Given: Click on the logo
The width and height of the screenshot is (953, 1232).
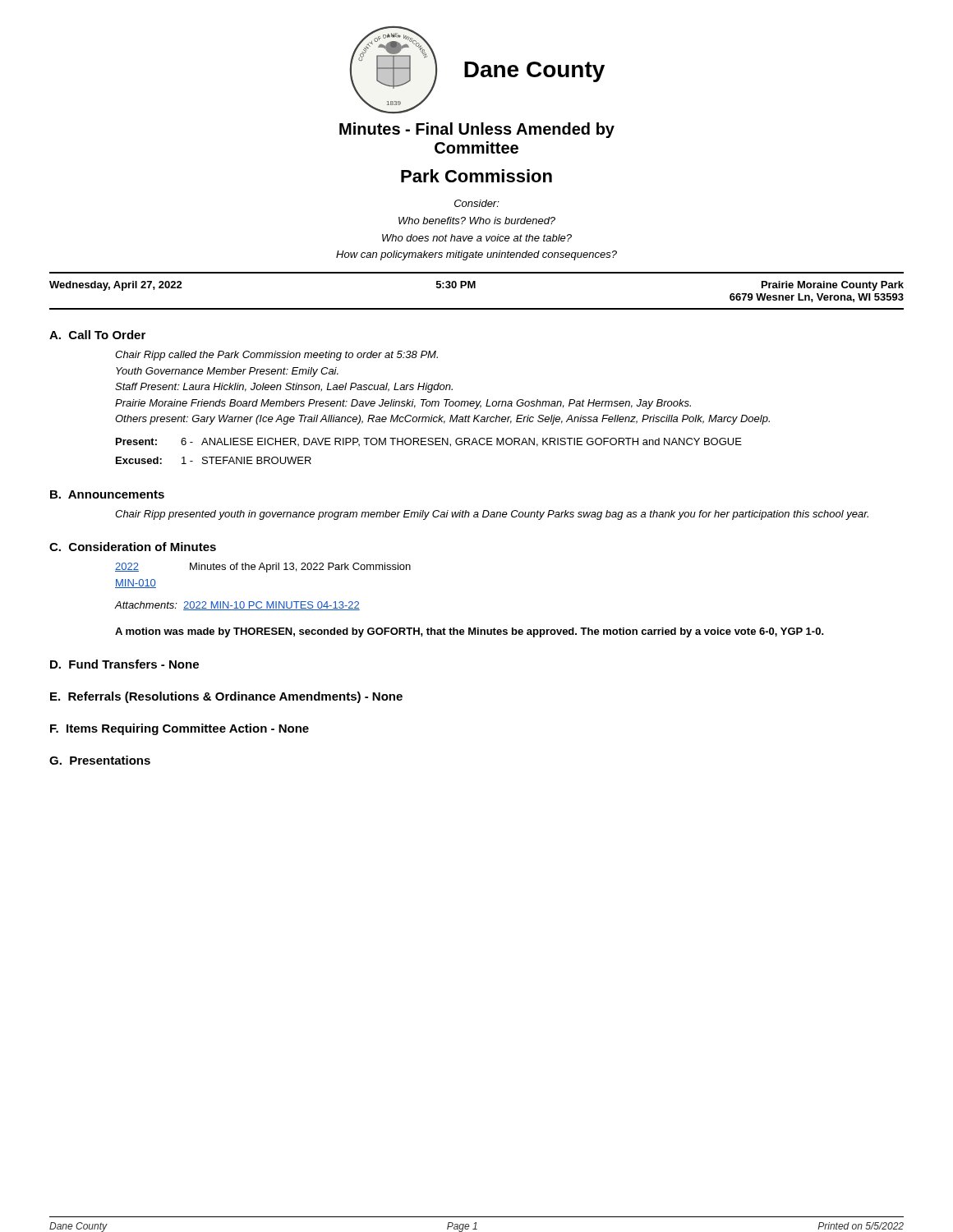Looking at the screenshot, I should click(393, 70).
